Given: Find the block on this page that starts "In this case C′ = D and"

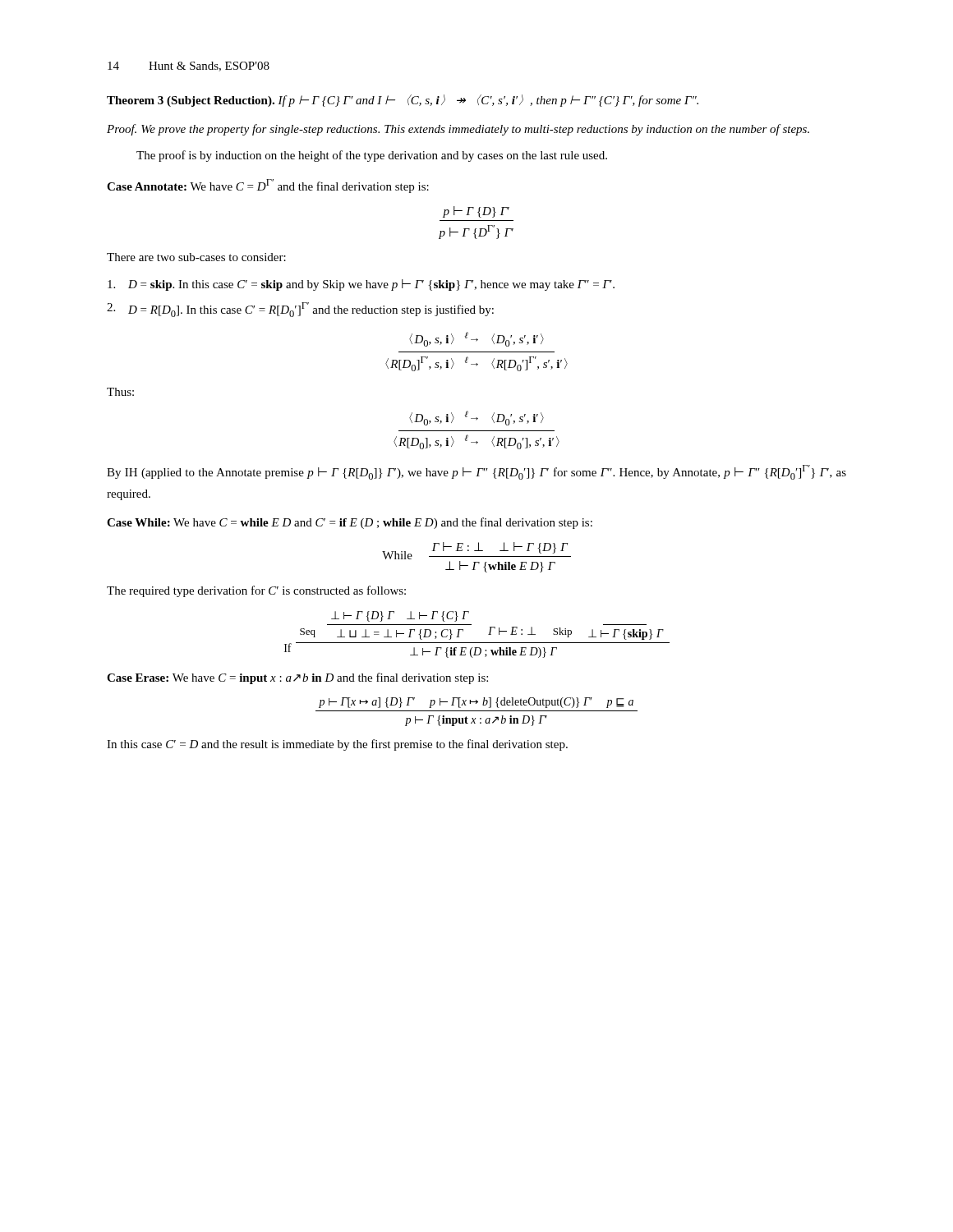Looking at the screenshot, I should tap(338, 744).
